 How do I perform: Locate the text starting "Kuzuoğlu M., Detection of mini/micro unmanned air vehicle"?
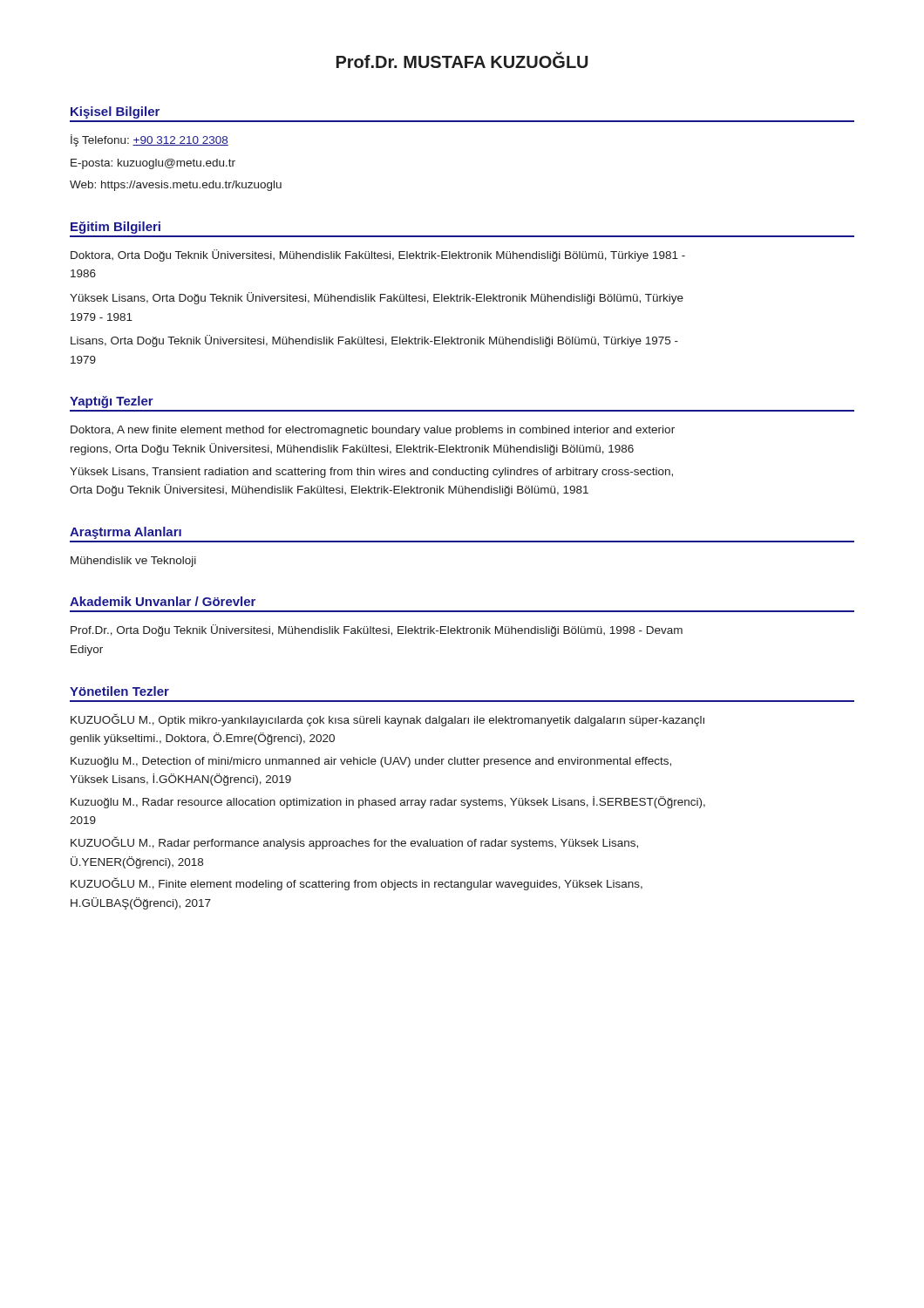pos(462,770)
